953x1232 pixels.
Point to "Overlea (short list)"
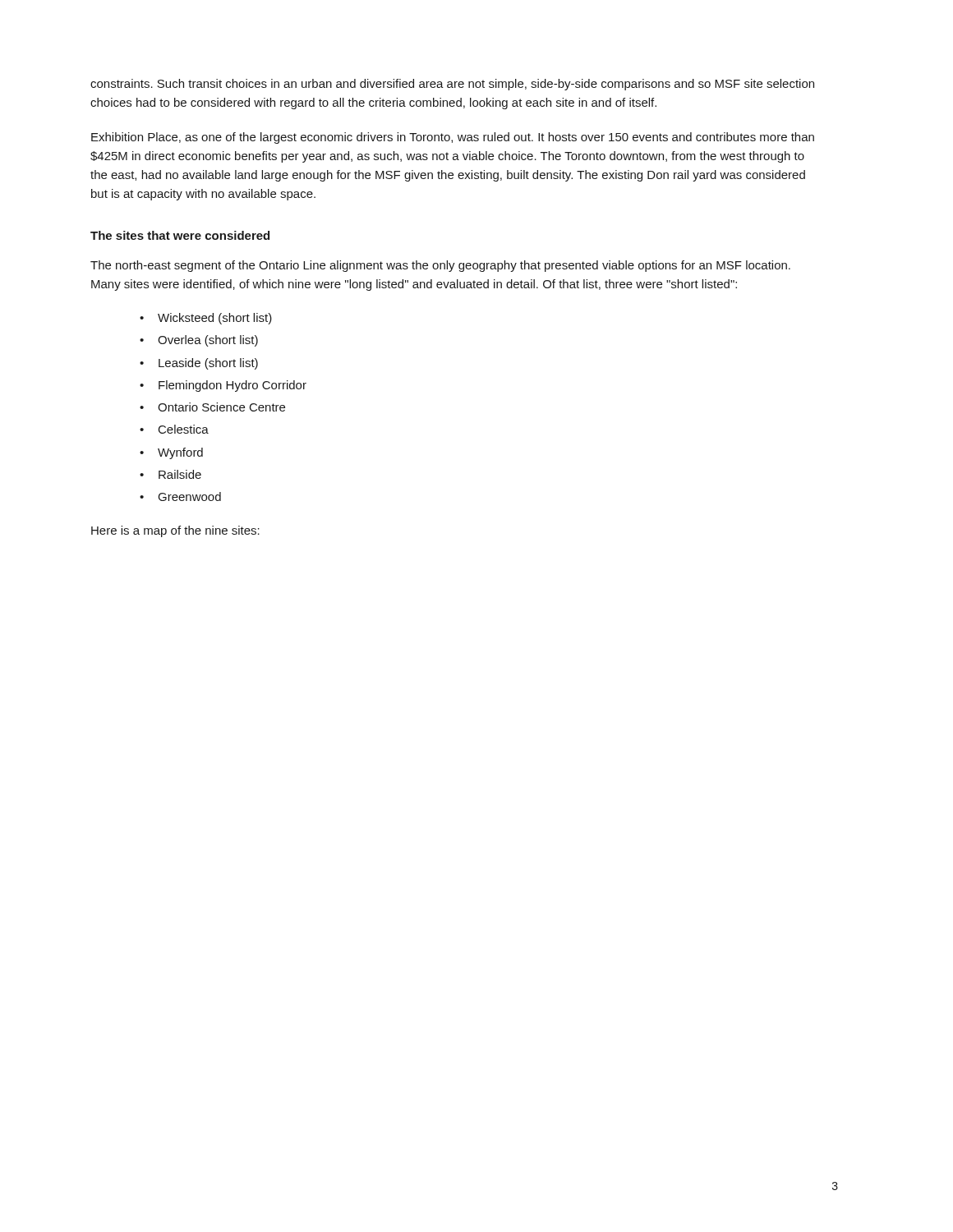[208, 340]
